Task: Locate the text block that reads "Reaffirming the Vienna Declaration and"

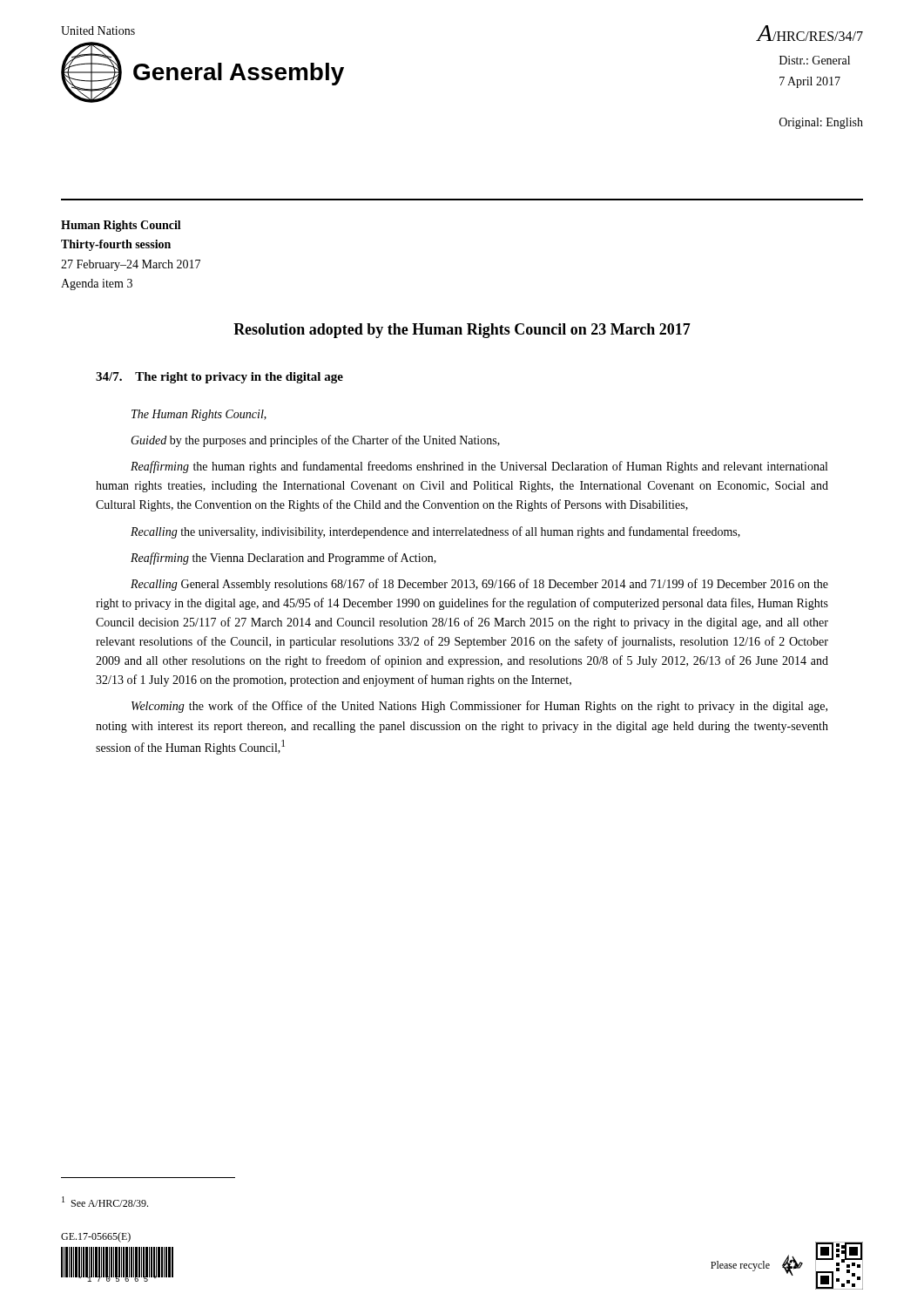Action: pyautogui.click(x=284, y=558)
